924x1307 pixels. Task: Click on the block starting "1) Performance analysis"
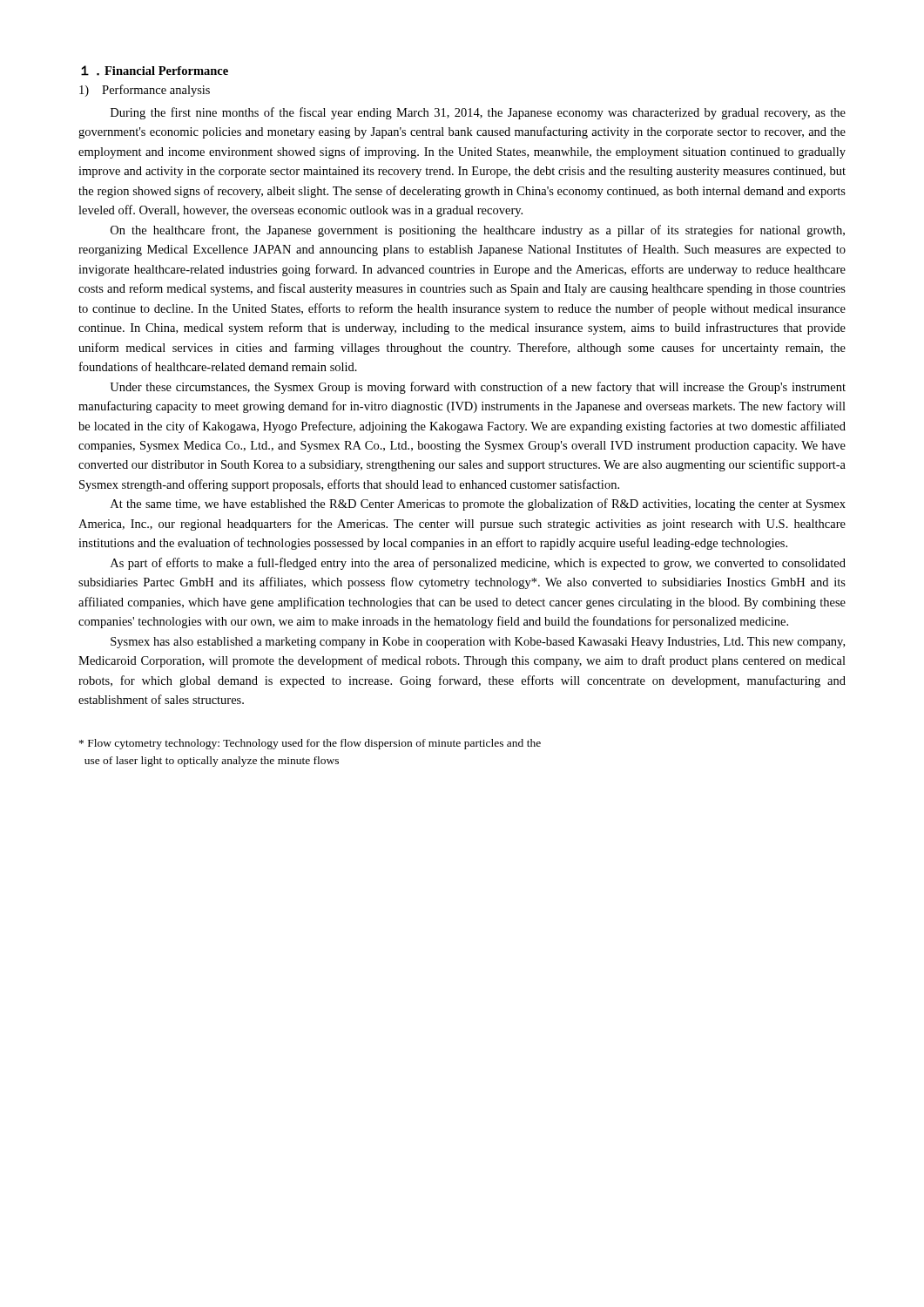click(144, 90)
